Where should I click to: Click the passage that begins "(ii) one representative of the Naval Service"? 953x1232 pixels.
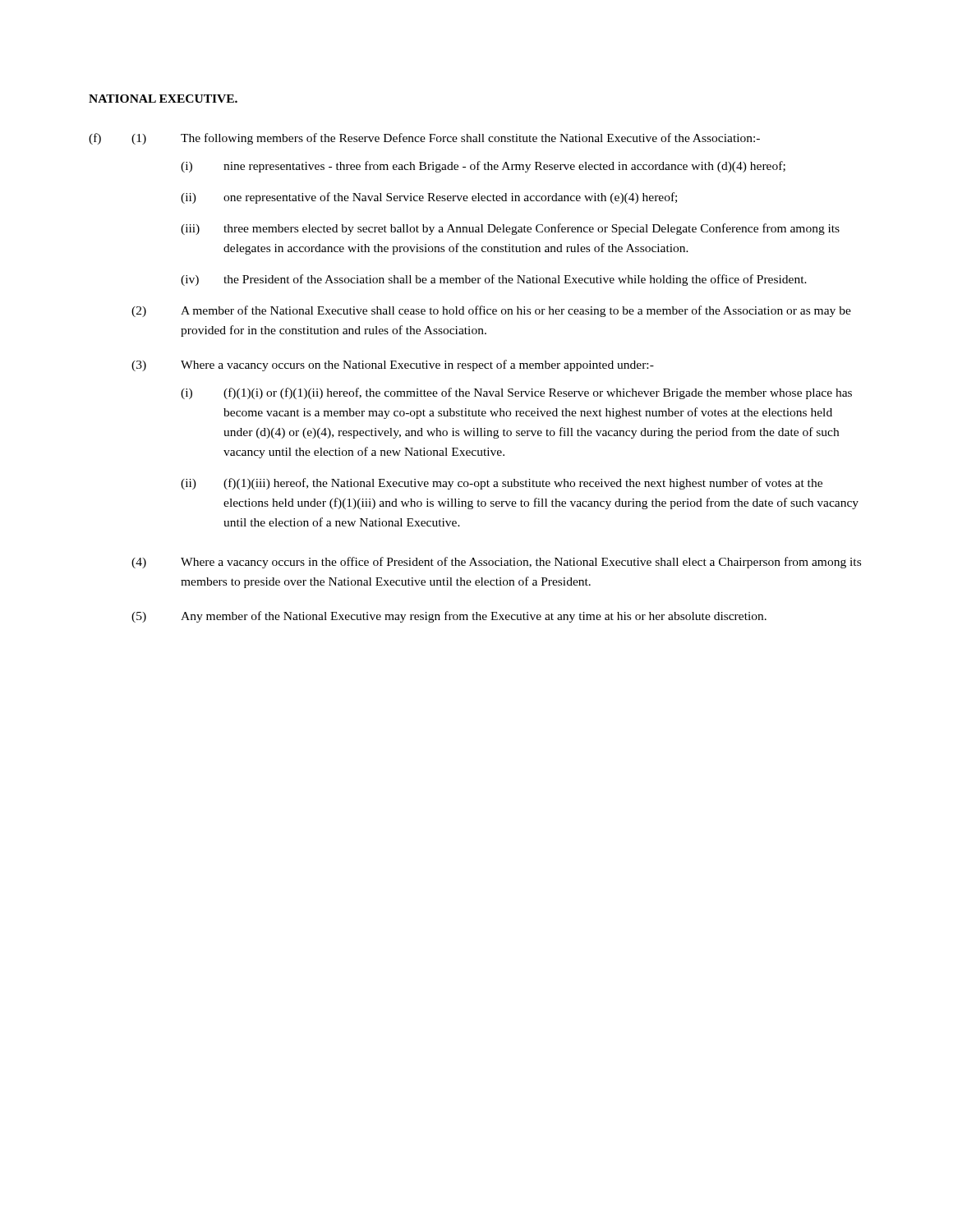tap(523, 197)
